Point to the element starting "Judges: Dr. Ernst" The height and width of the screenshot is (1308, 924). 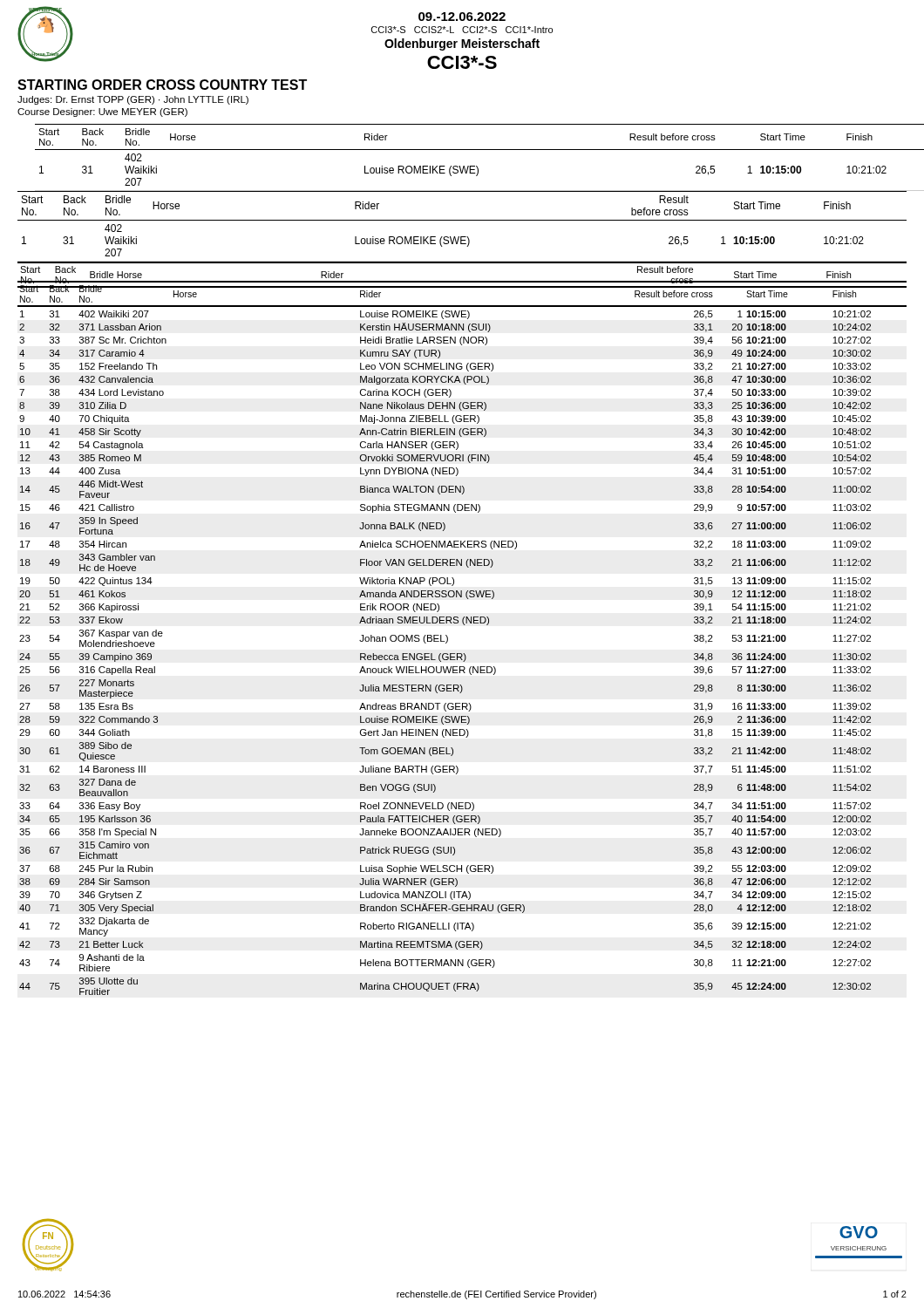pos(133,99)
